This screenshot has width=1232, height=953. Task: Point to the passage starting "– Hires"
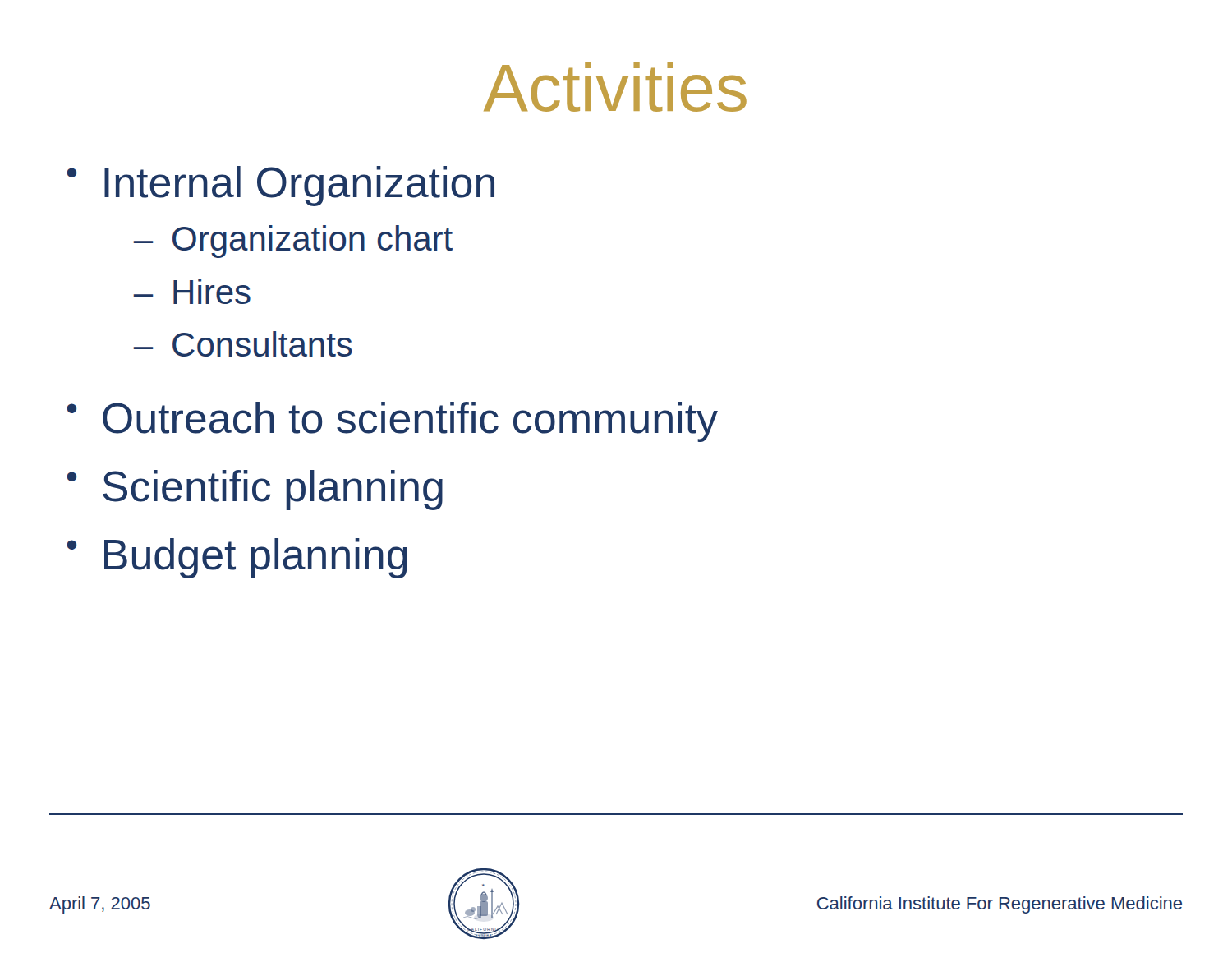[x=193, y=292]
